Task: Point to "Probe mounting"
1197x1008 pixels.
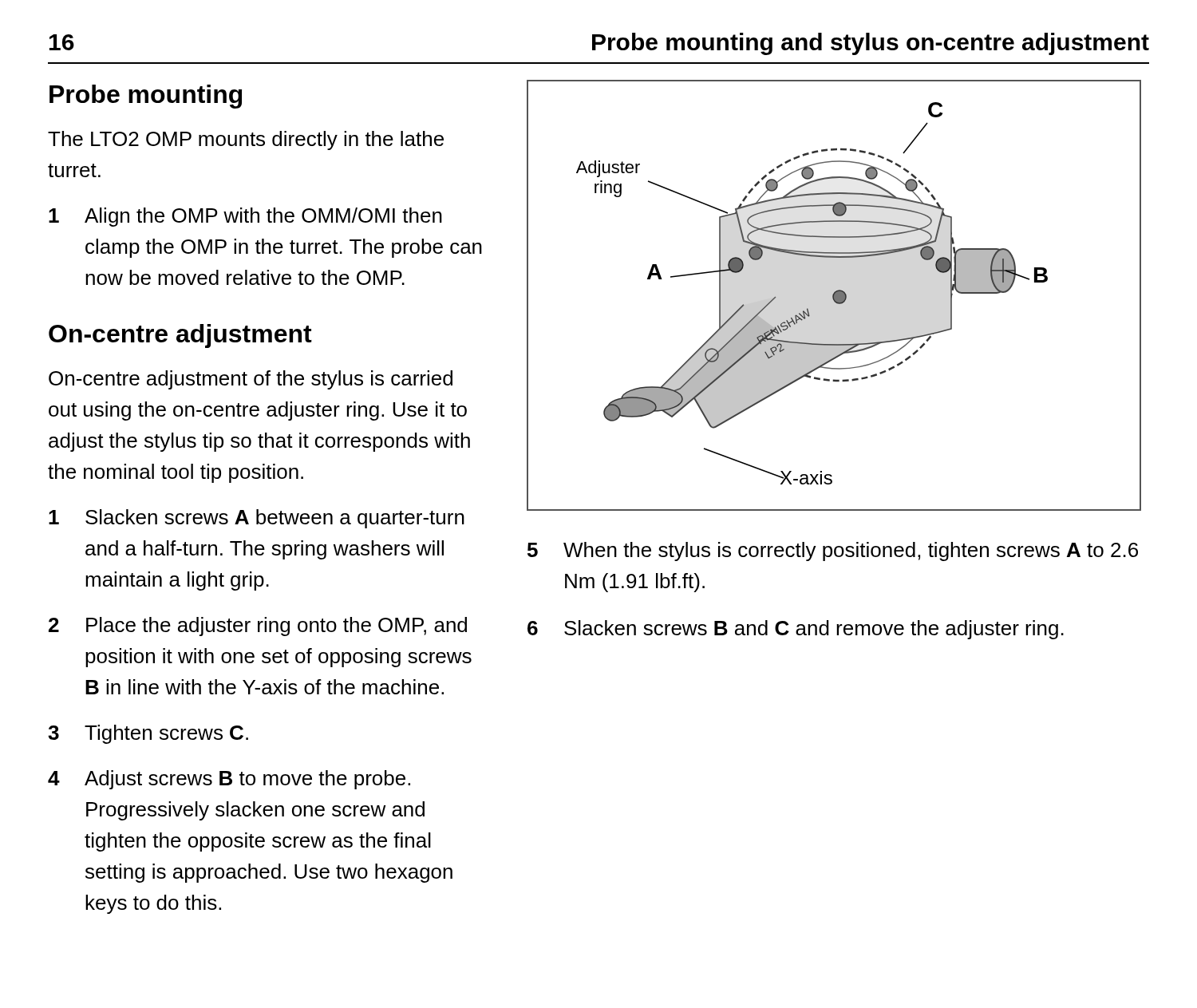Action: pos(146,94)
